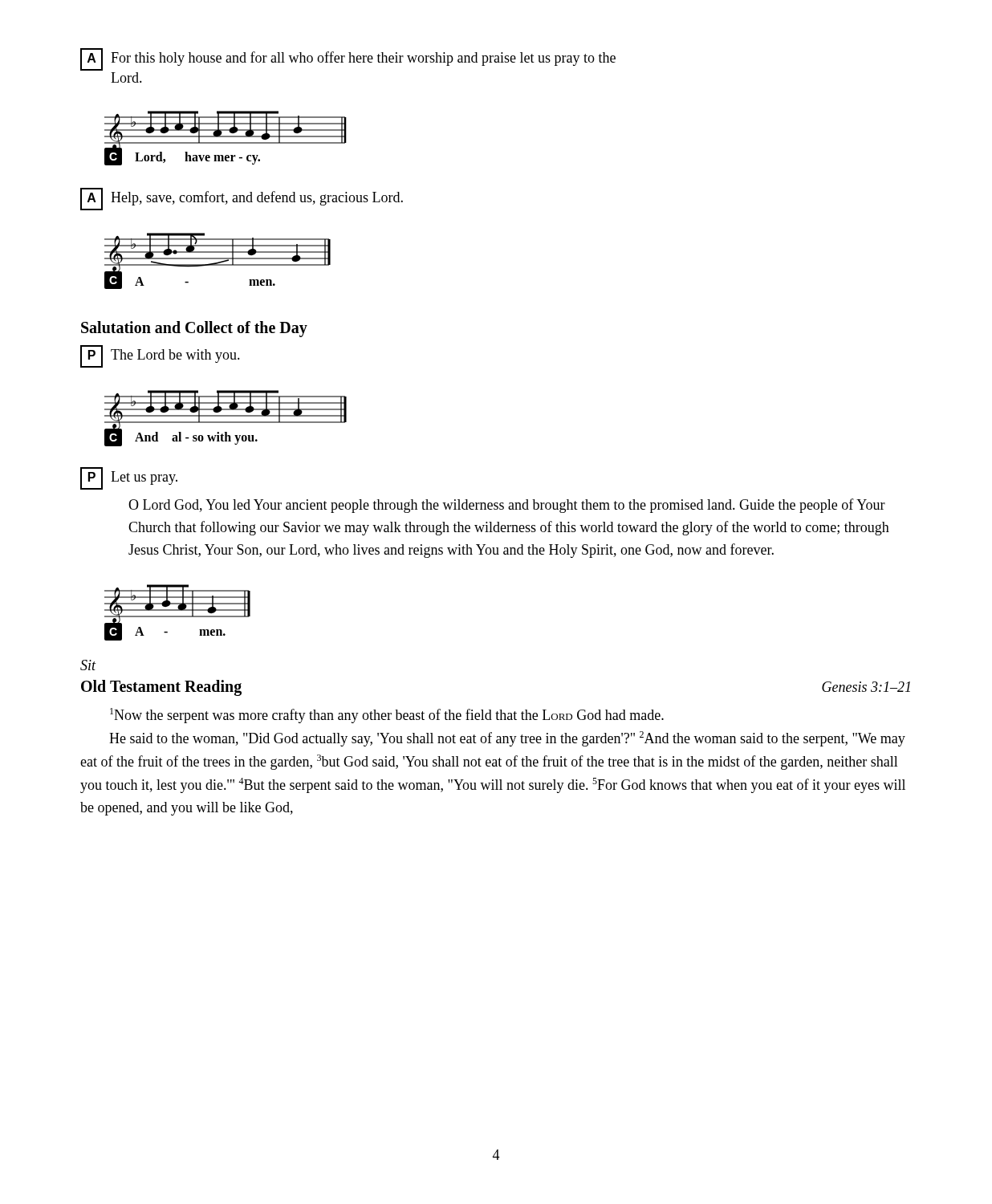This screenshot has height=1204, width=992.
Task: Locate the text block that says "1Now the serpent was more crafty than any"
Action: 493,760
